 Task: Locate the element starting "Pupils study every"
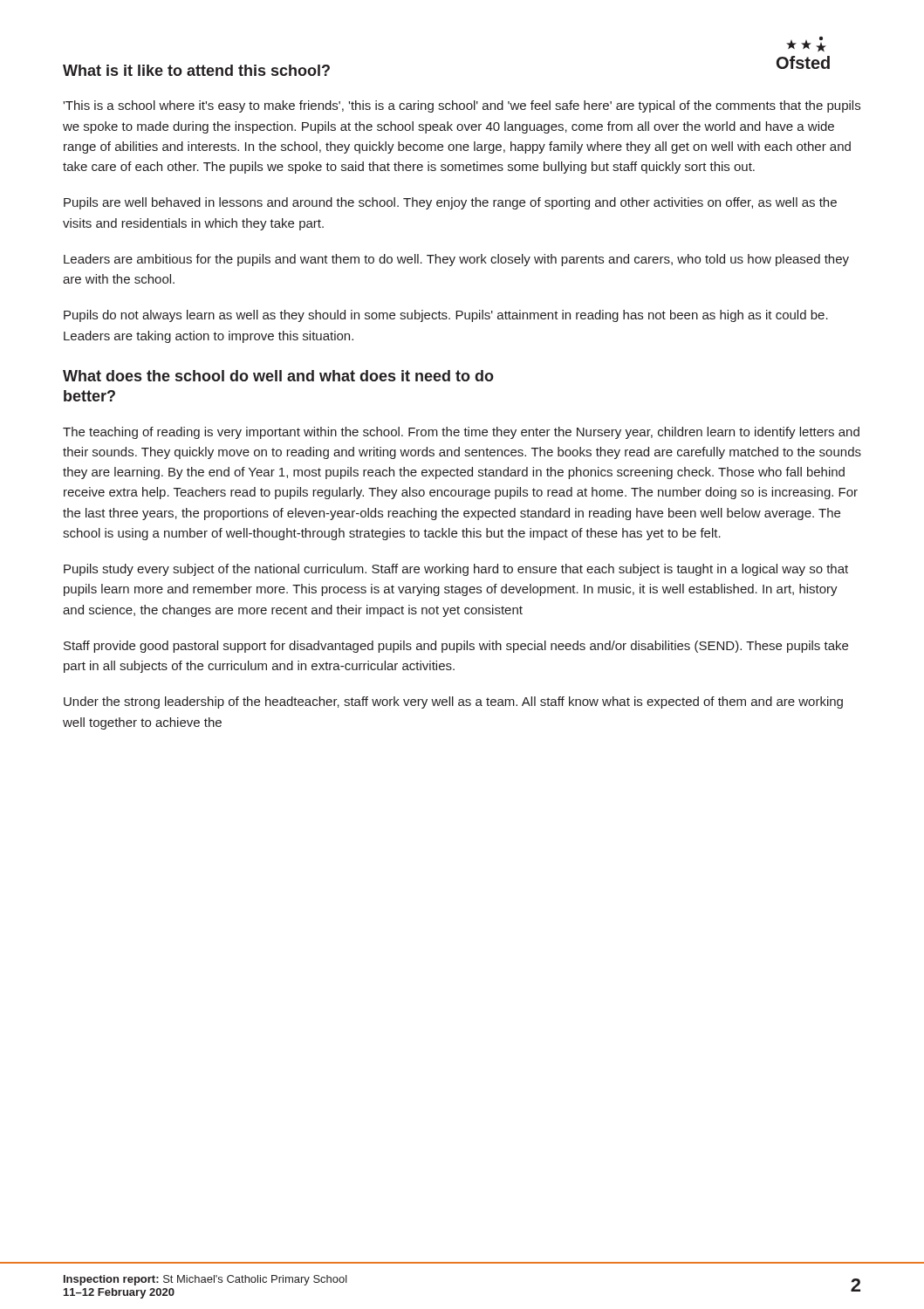(456, 589)
